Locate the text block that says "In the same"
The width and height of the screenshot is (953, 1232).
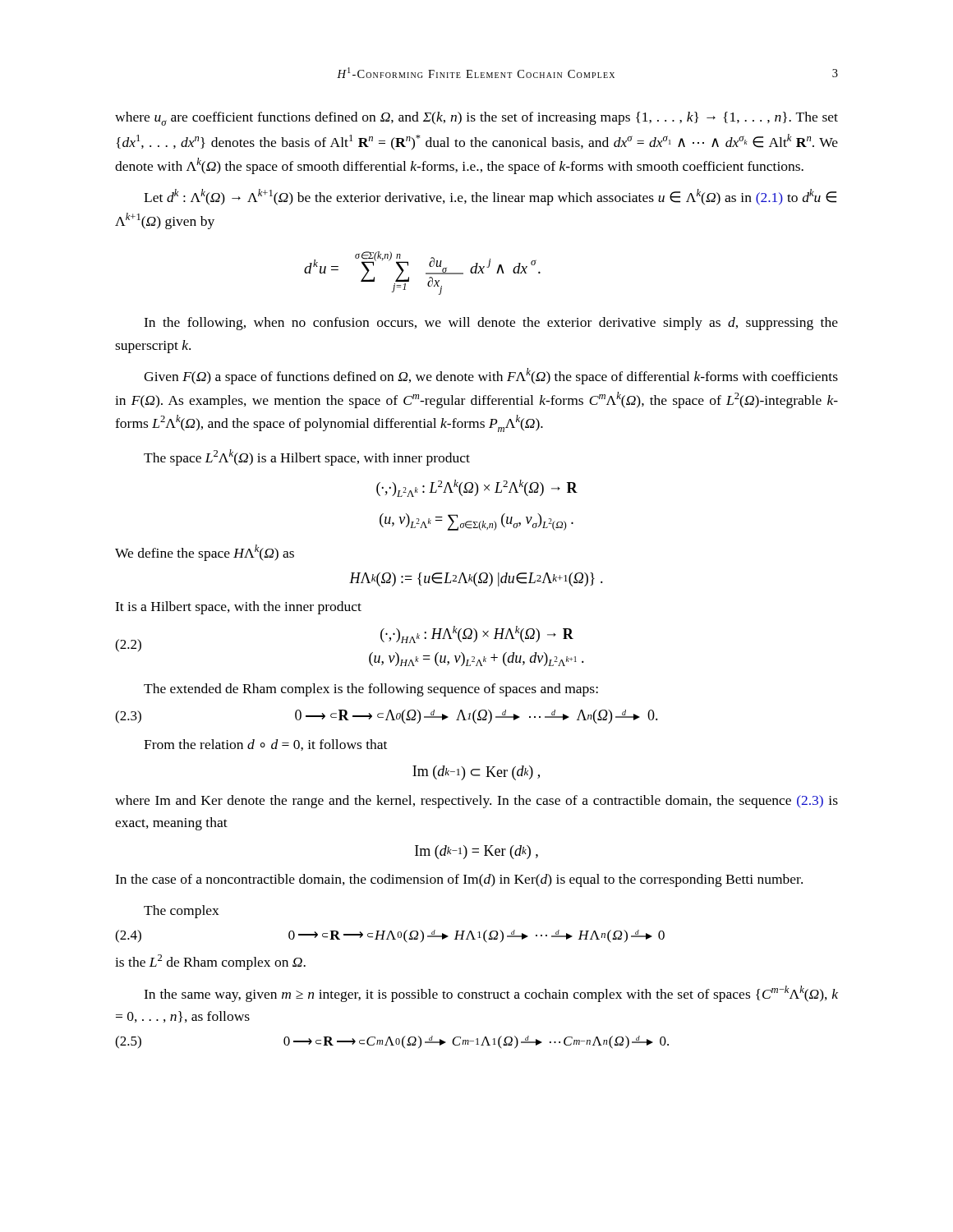pyautogui.click(x=476, y=1004)
